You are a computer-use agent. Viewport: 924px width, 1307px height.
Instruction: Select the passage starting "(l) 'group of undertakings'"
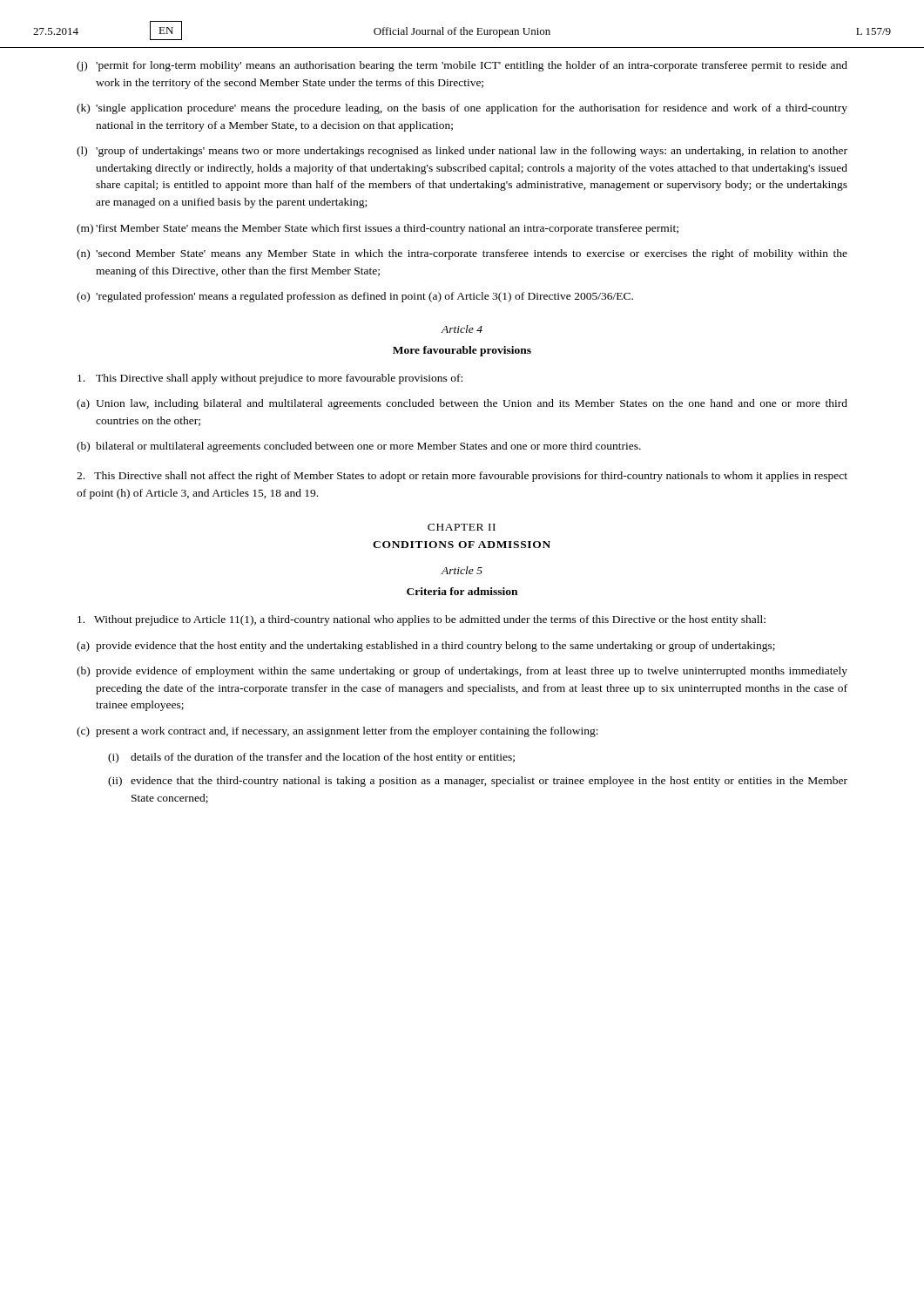pyautogui.click(x=462, y=176)
